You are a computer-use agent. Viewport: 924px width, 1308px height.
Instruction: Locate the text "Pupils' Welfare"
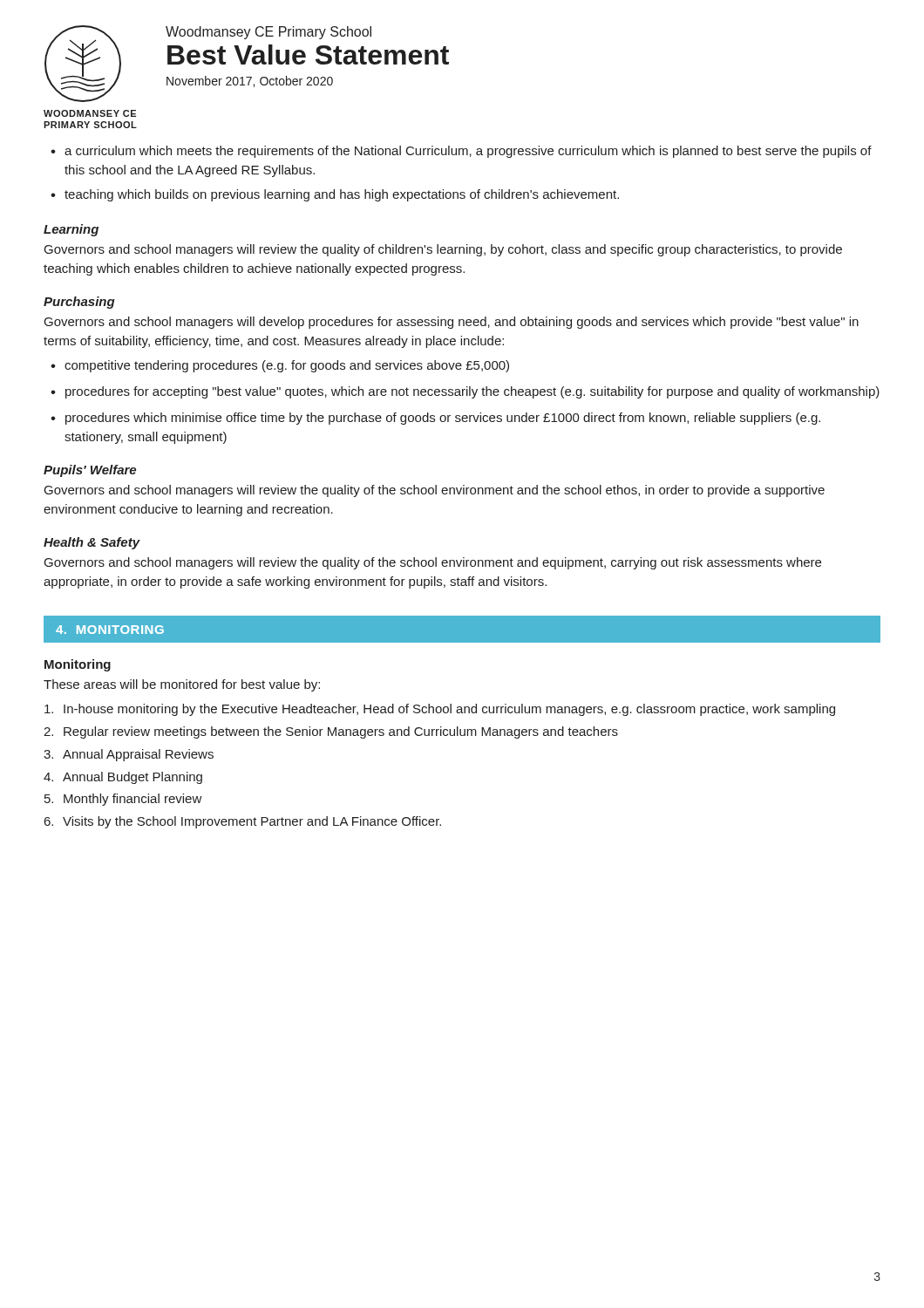click(x=90, y=469)
